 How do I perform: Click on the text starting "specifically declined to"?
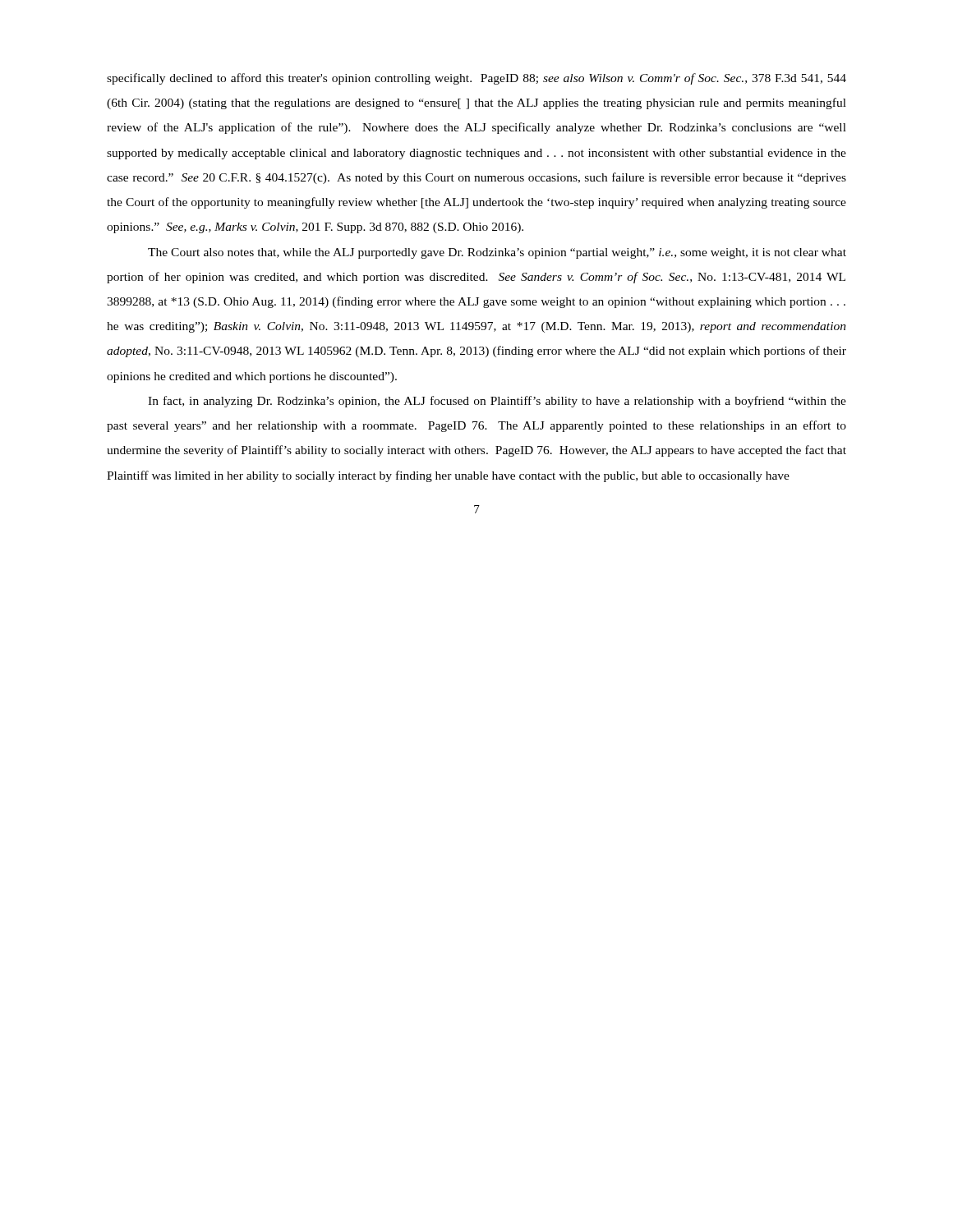(x=476, y=152)
